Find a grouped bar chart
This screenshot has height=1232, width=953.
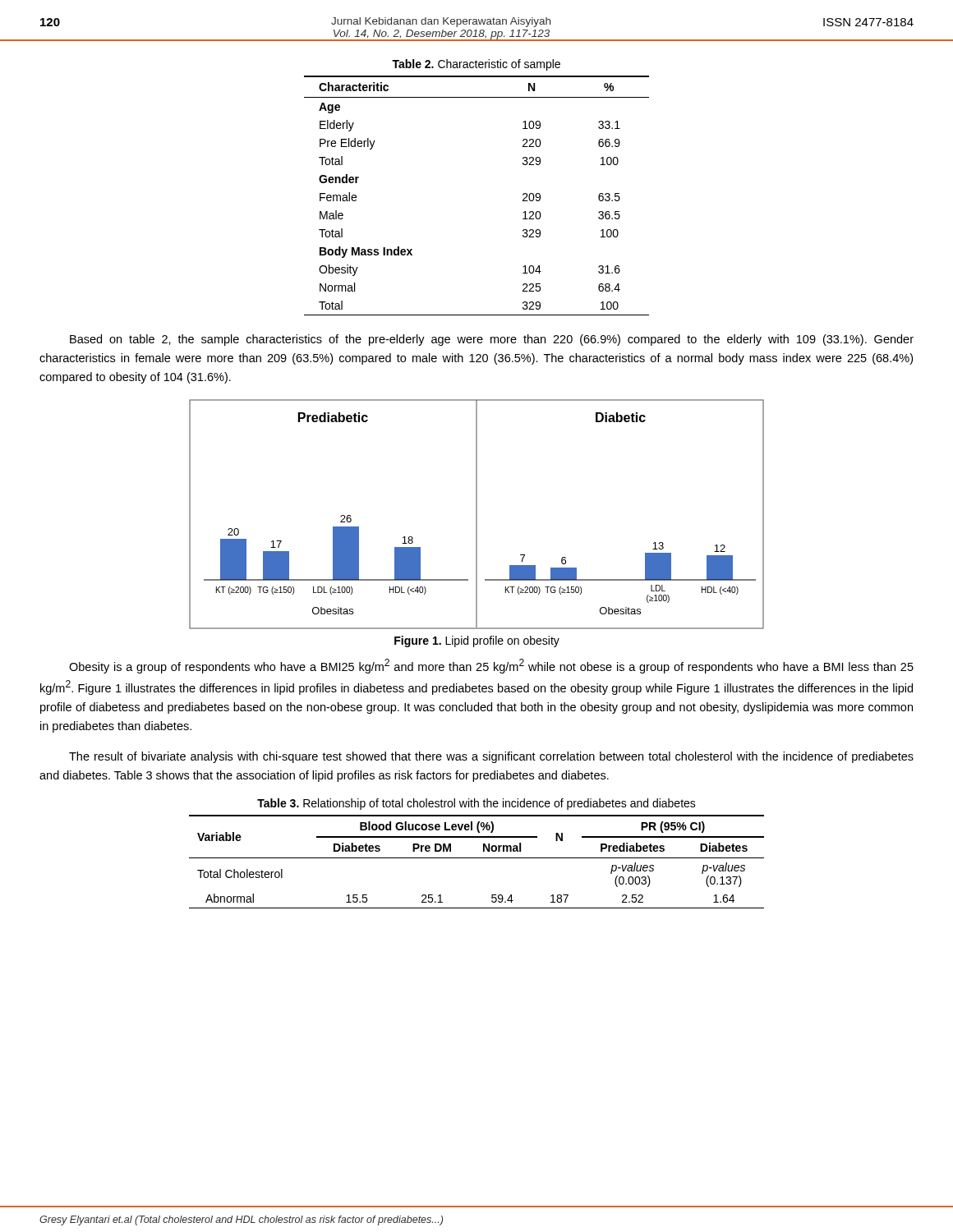pos(476,523)
